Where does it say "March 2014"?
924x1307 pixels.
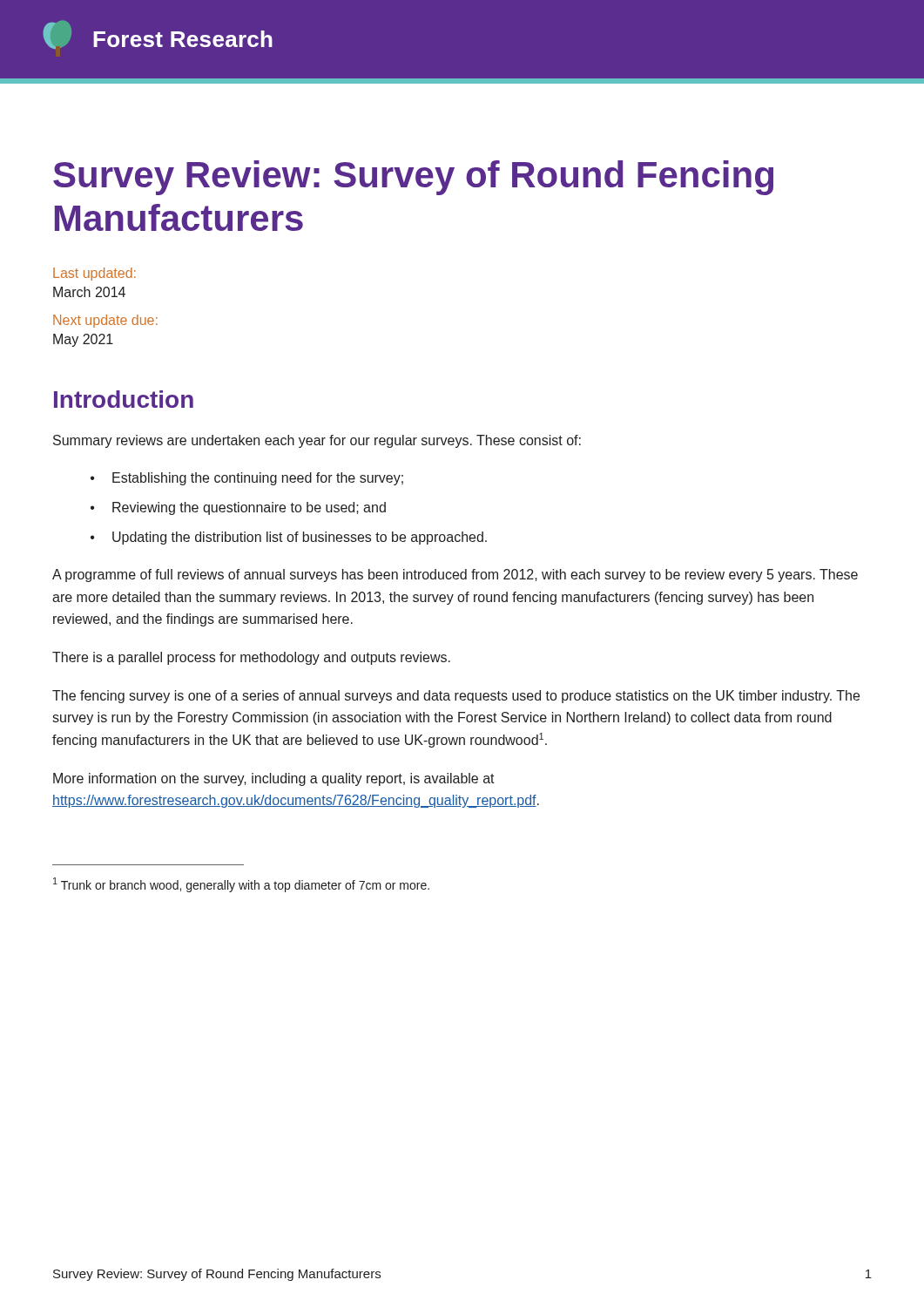tap(89, 292)
